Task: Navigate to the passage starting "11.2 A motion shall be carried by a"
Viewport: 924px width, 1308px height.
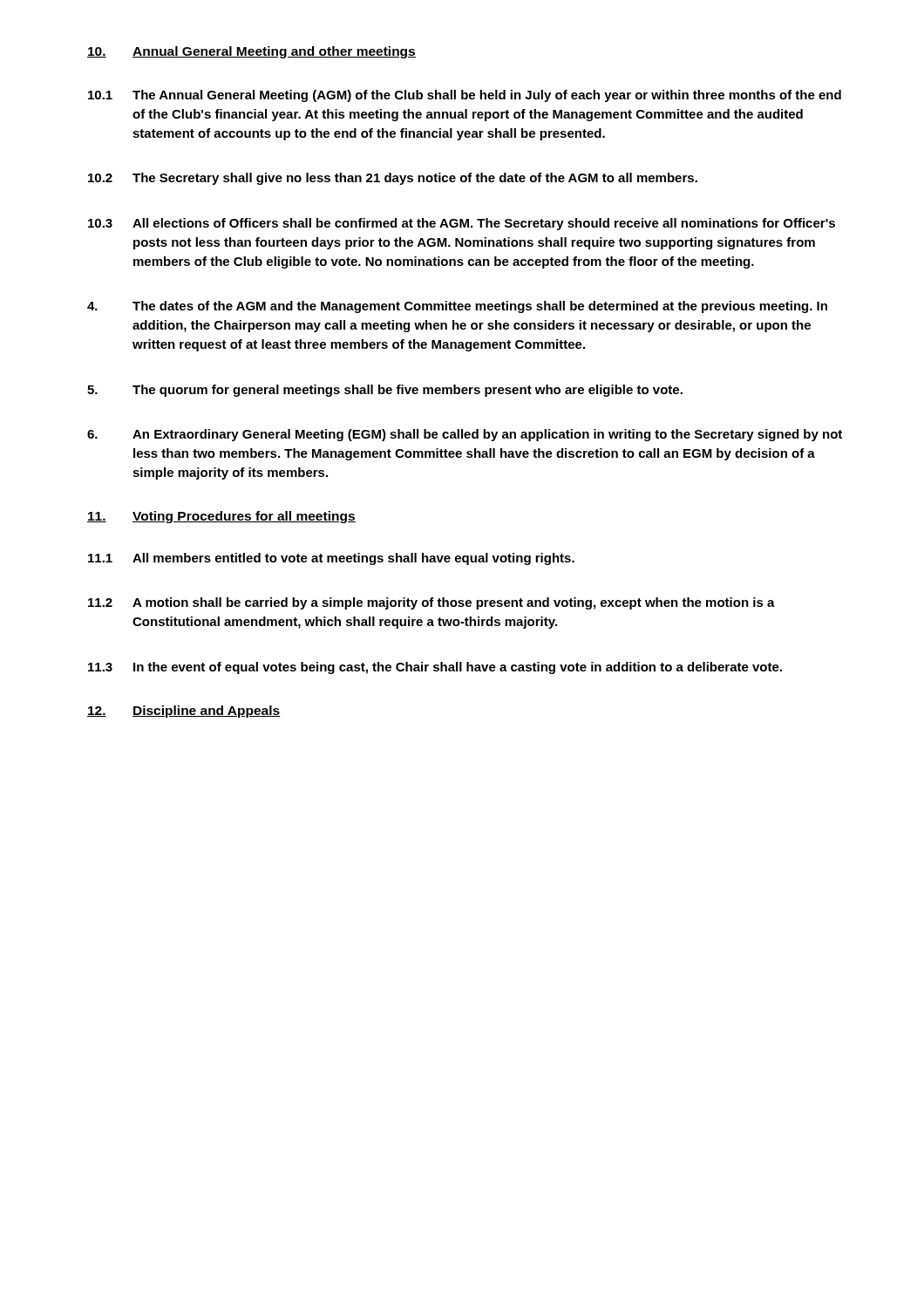Action: (x=471, y=612)
